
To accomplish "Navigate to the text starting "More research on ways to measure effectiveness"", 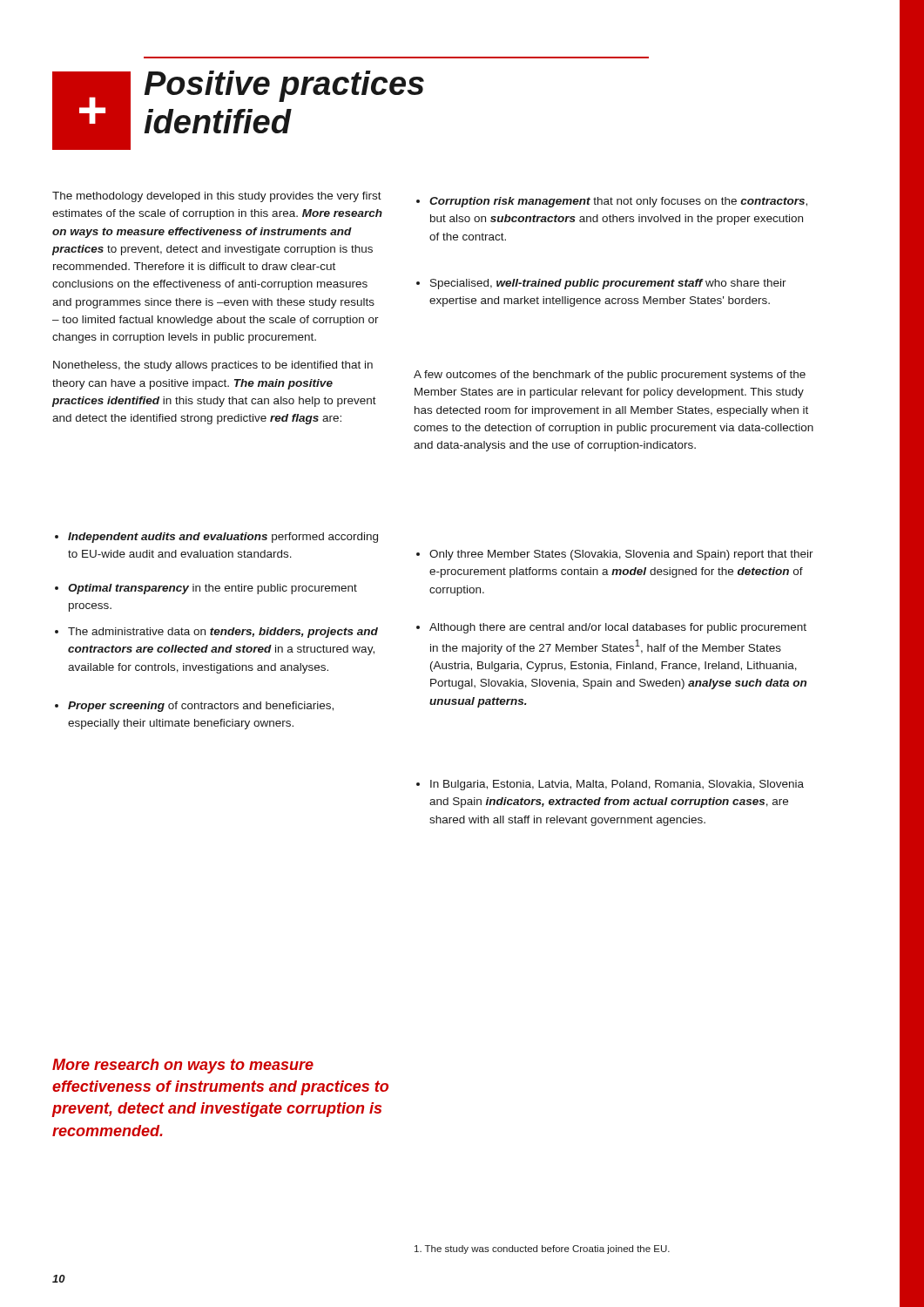I will (222, 1098).
